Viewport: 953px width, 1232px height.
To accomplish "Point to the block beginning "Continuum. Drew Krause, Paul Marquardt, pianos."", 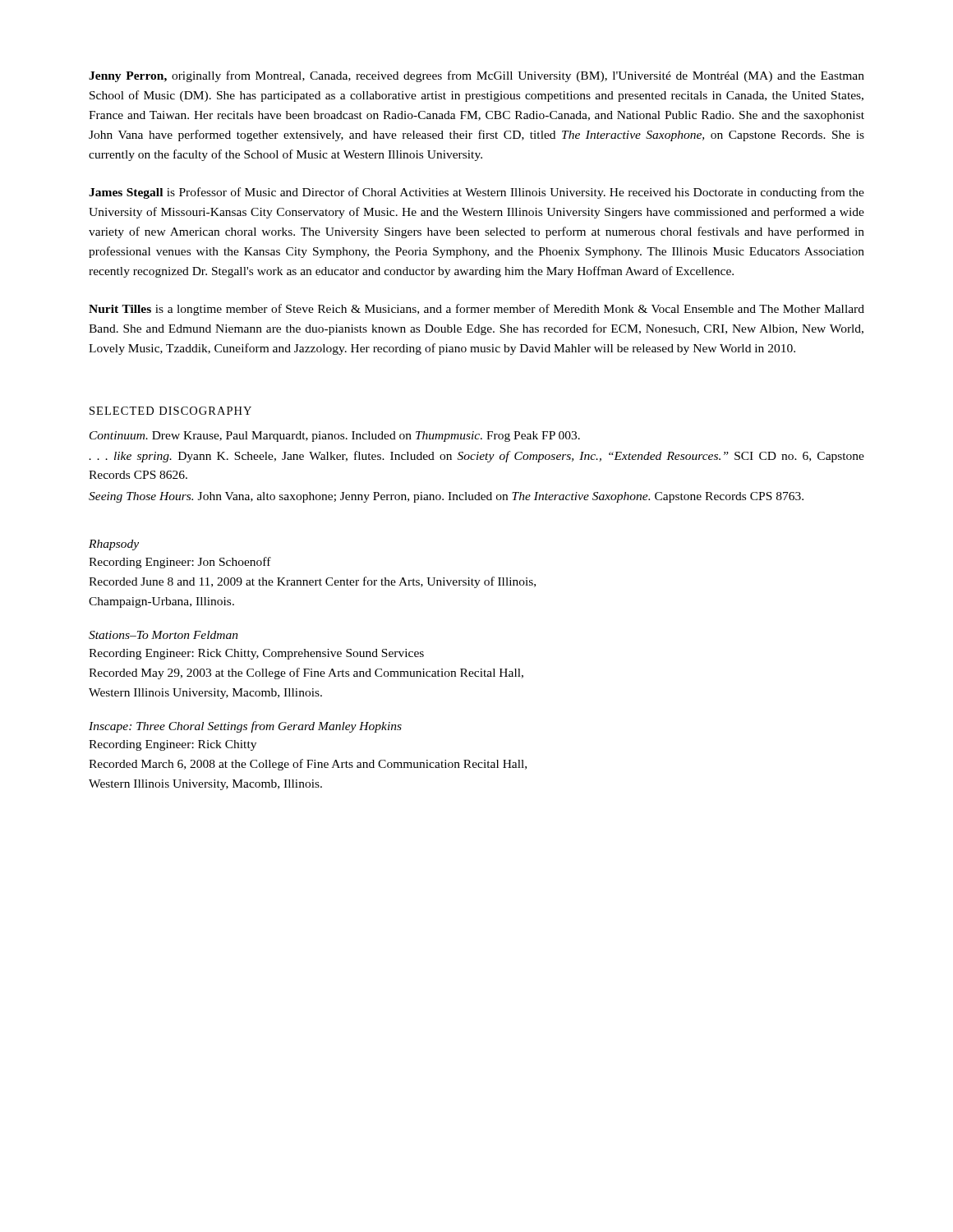I will click(x=335, y=435).
